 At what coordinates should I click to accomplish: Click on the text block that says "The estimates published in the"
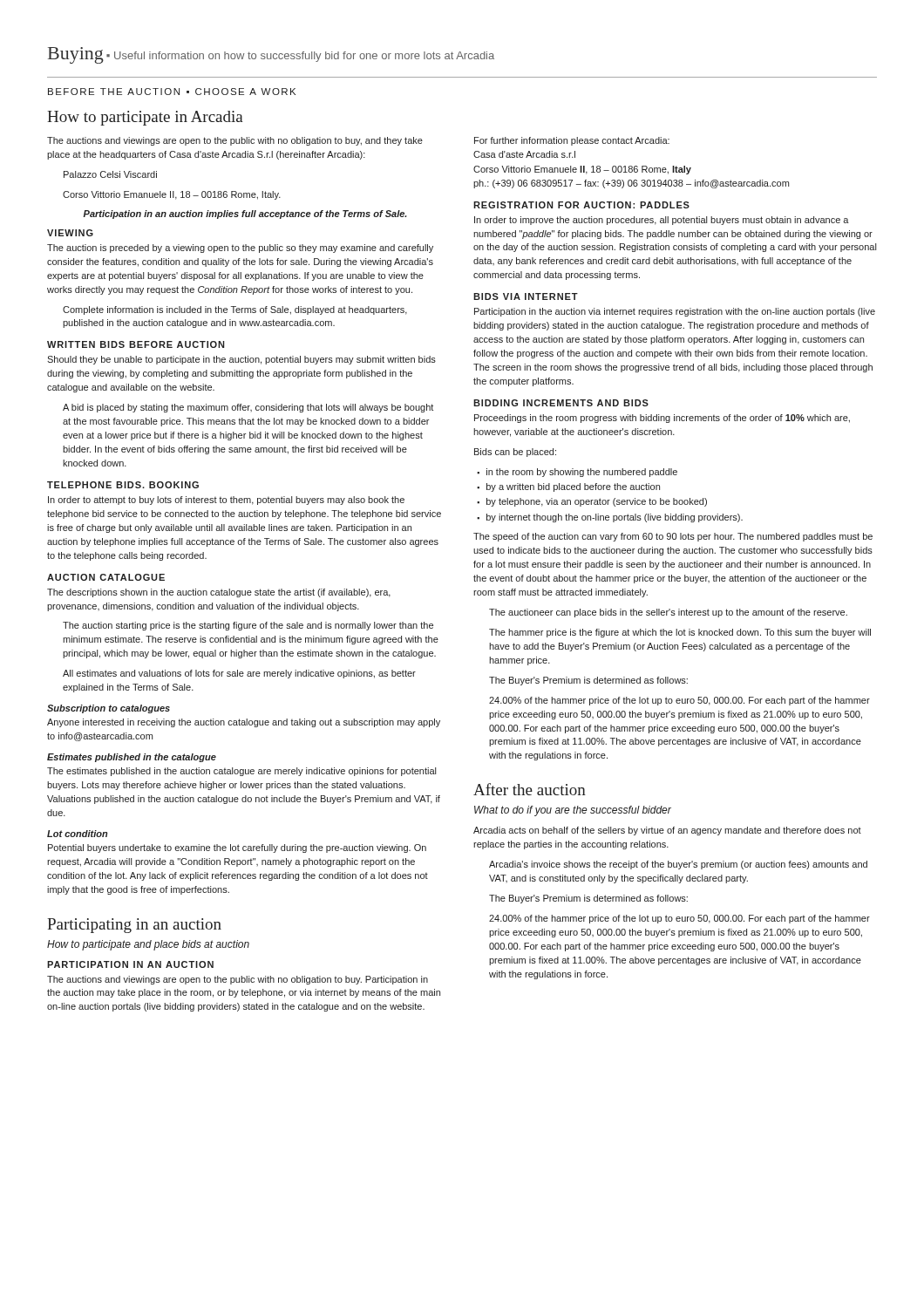click(x=245, y=793)
